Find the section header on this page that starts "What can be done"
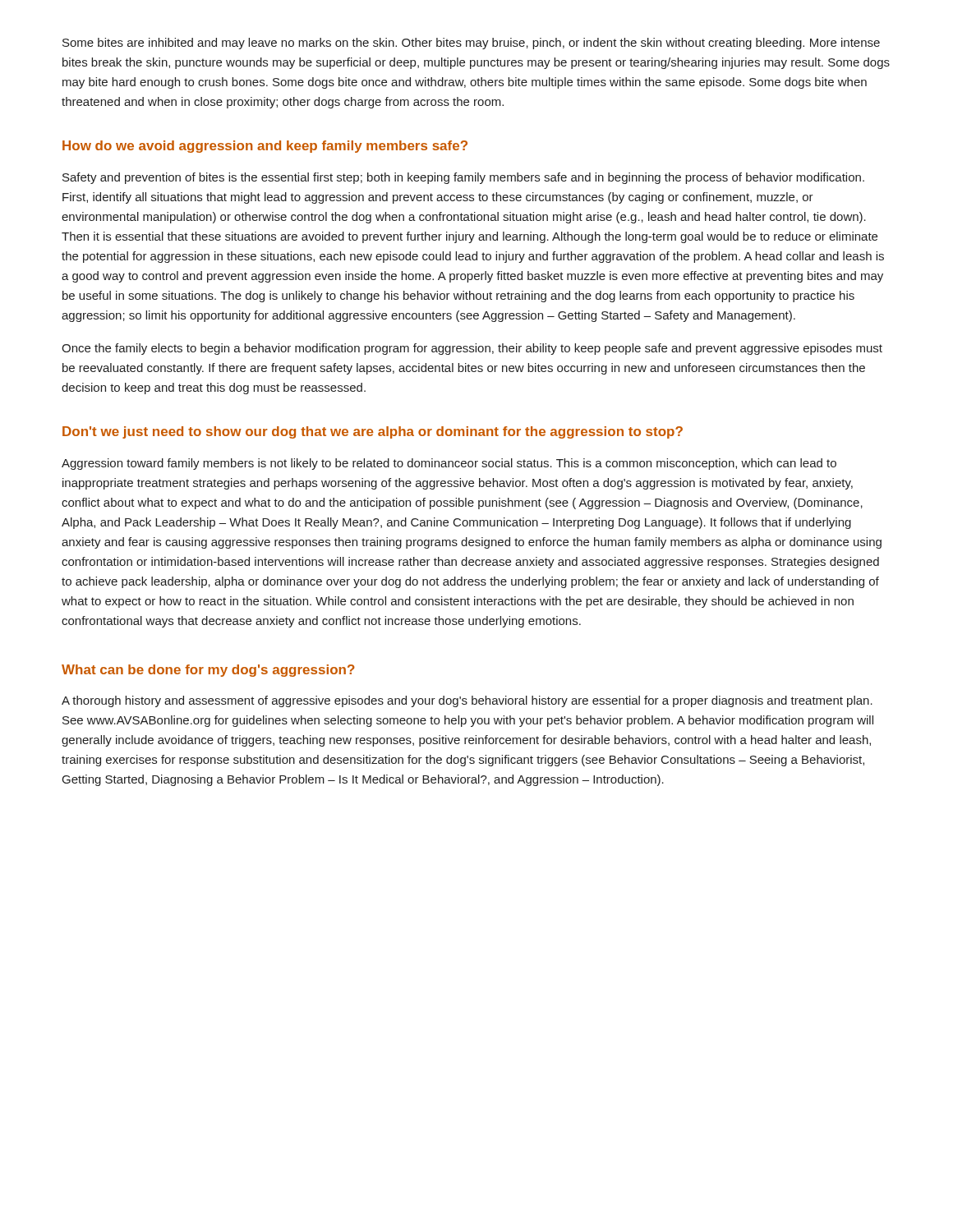The height and width of the screenshot is (1232, 953). click(208, 669)
